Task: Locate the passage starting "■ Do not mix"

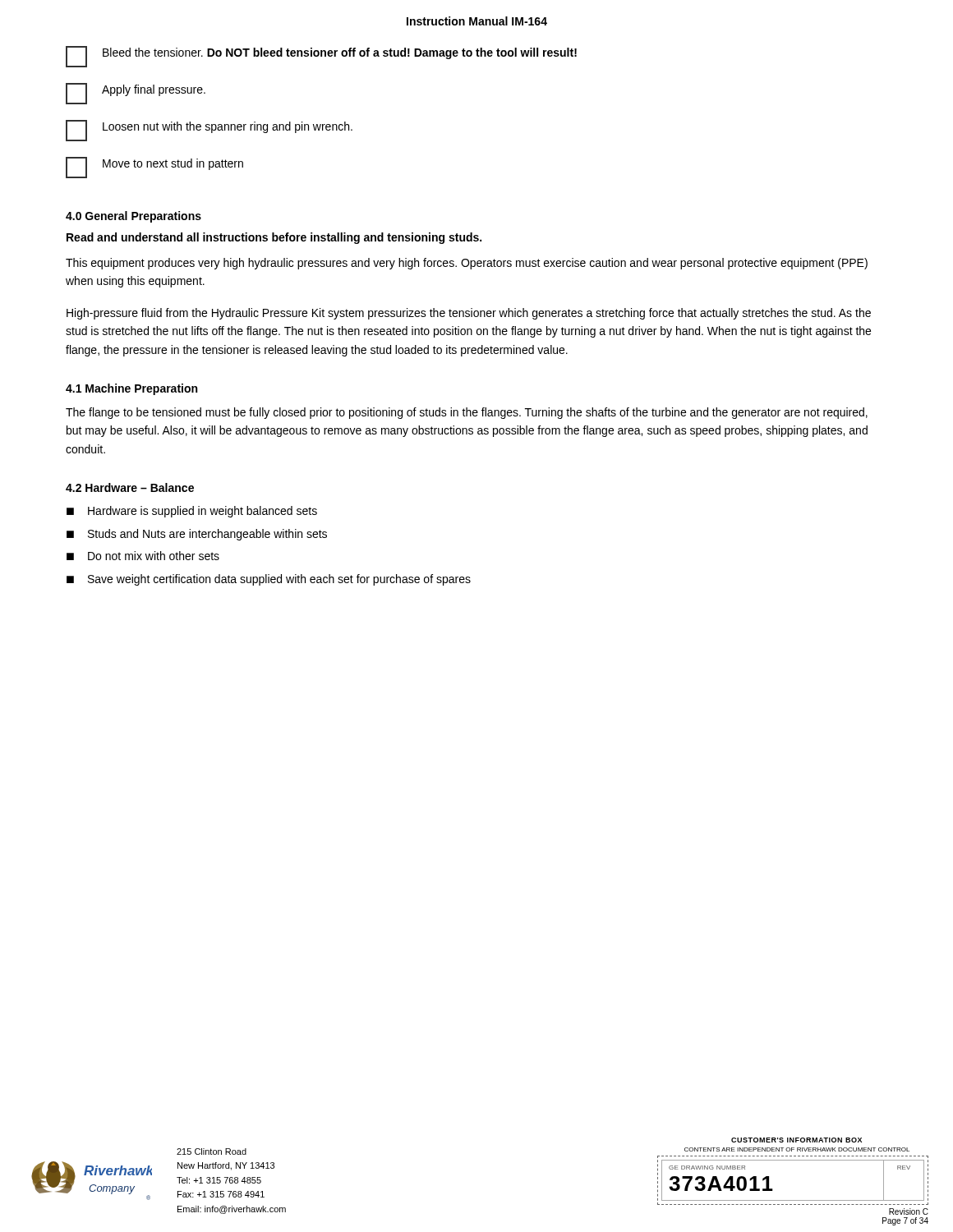Action: pos(143,557)
